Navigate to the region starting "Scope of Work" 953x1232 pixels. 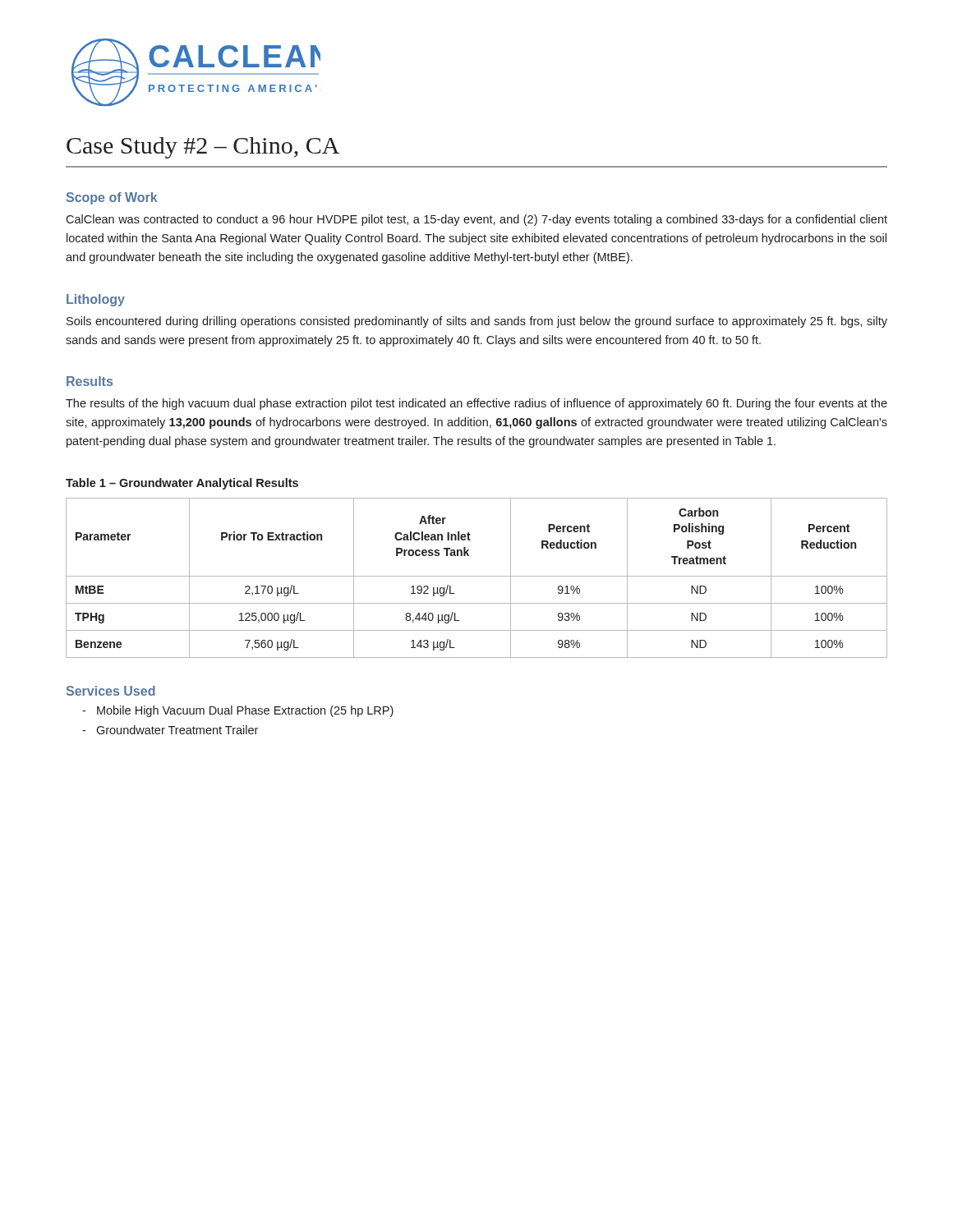coord(112,198)
